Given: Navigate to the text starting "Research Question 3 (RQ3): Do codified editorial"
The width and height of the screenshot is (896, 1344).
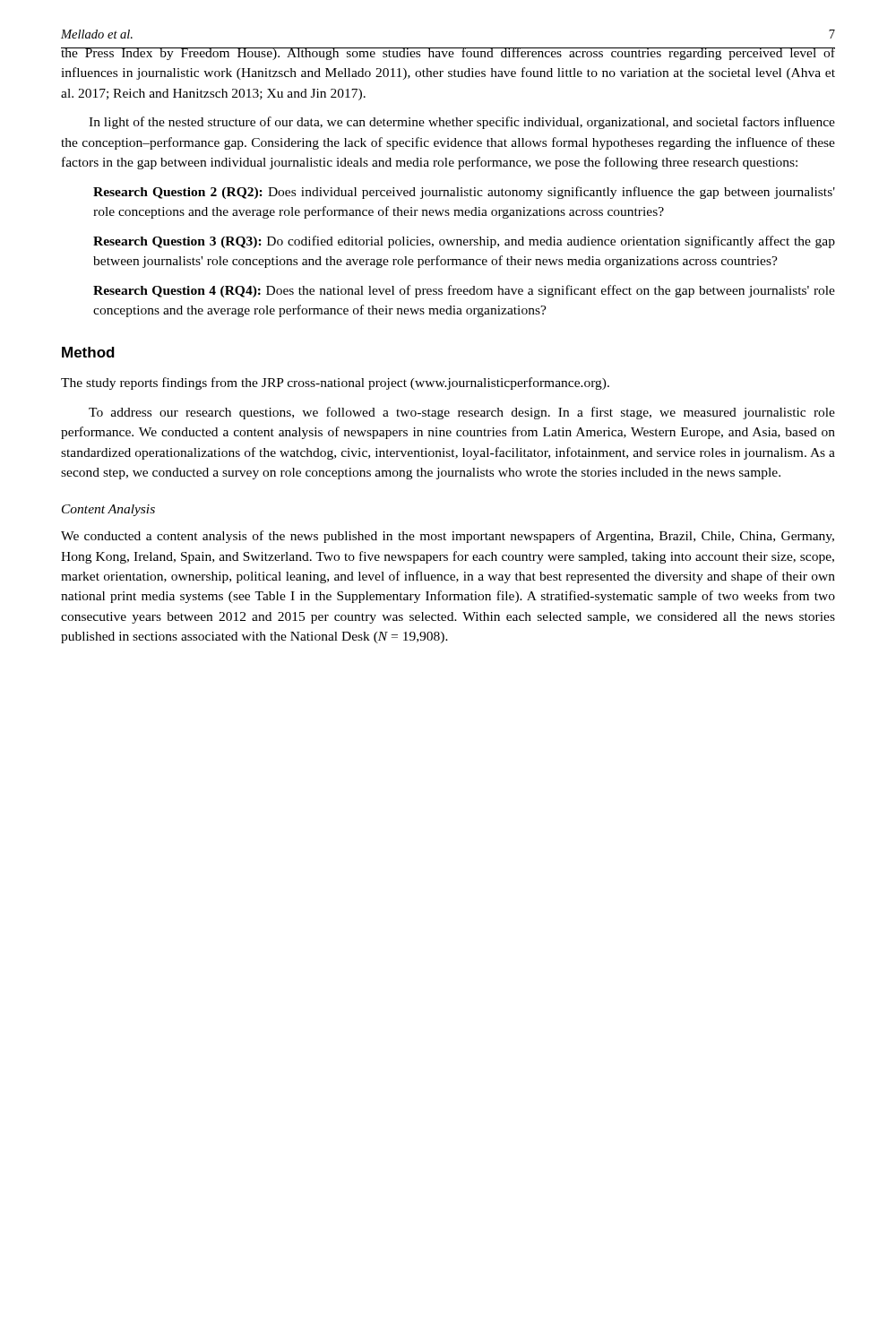Looking at the screenshot, I should 464,251.
